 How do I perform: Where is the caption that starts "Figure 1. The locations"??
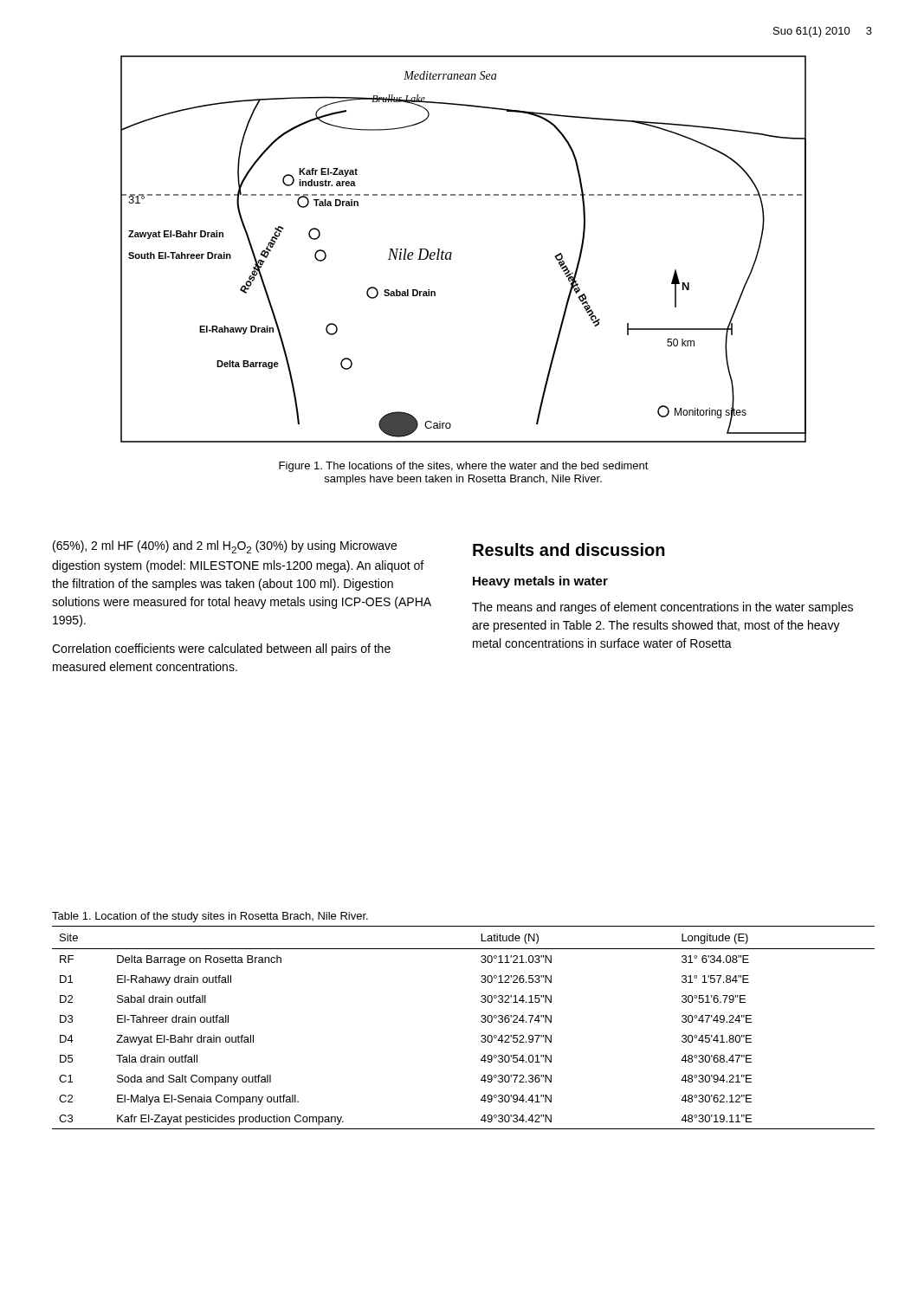pyautogui.click(x=463, y=472)
